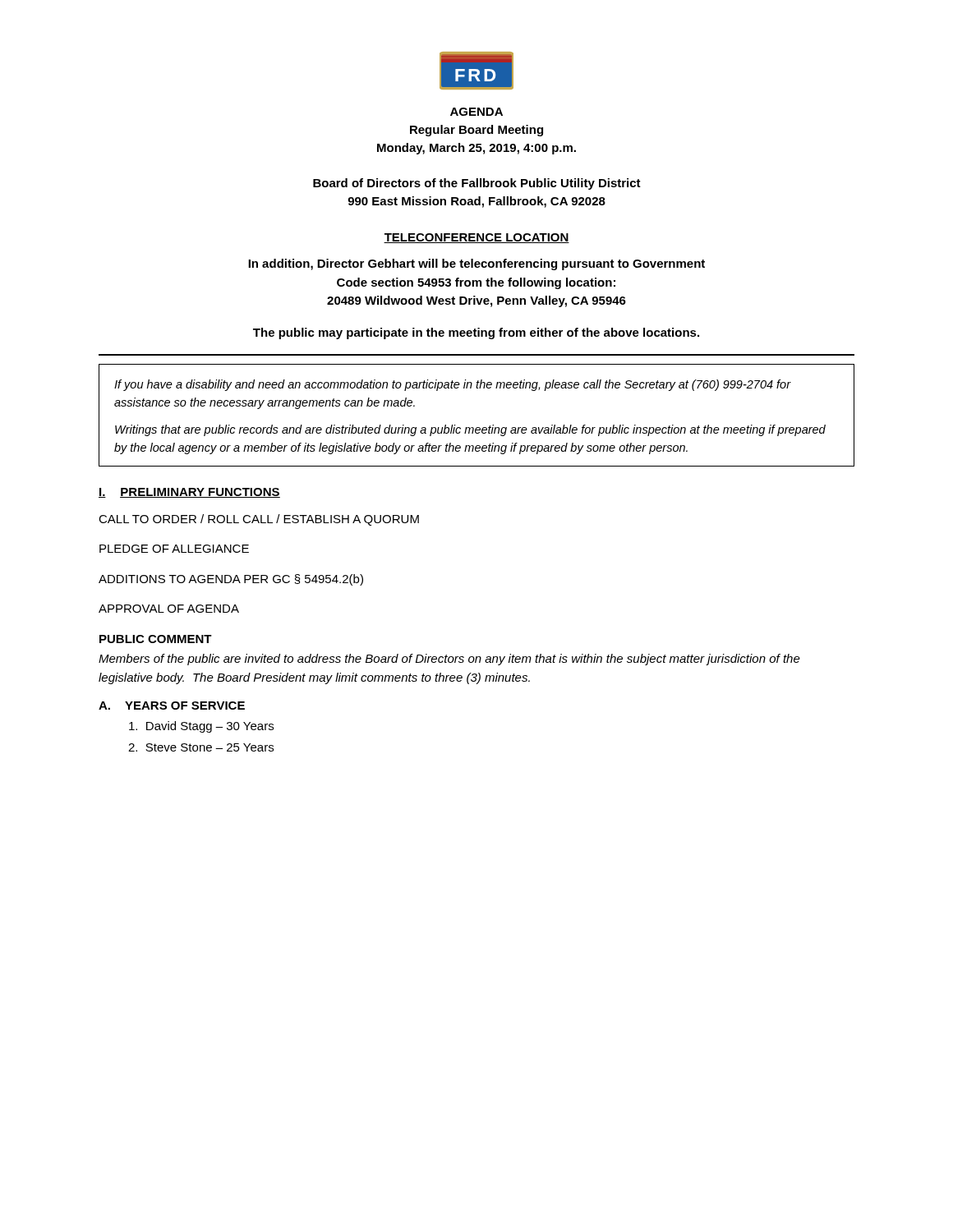The width and height of the screenshot is (953, 1232).
Task: Point to the block beginning "A. YEARS OF SERVICE 1. David Stagg –"
Action: [x=172, y=706]
